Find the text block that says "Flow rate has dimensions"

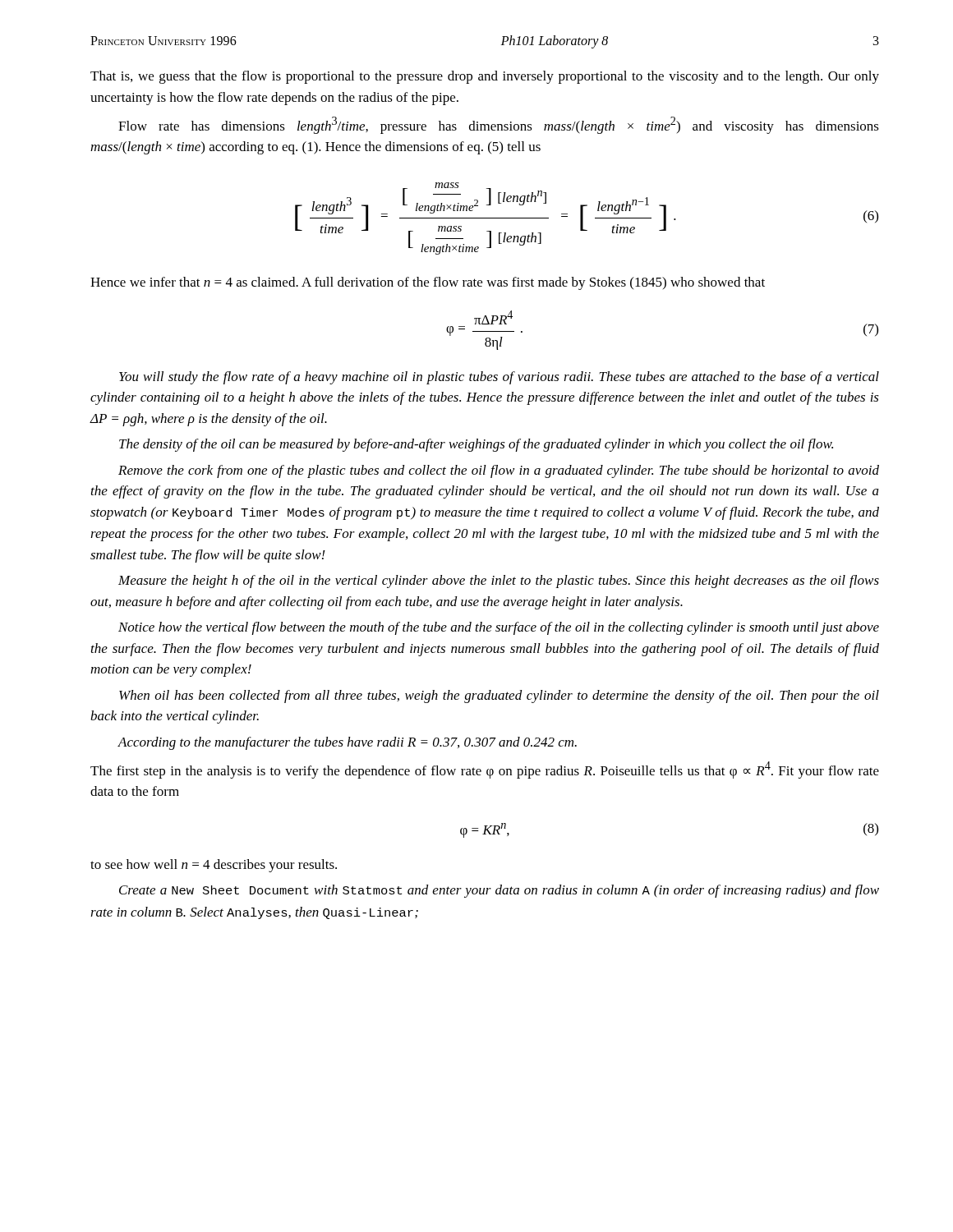point(485,134)
